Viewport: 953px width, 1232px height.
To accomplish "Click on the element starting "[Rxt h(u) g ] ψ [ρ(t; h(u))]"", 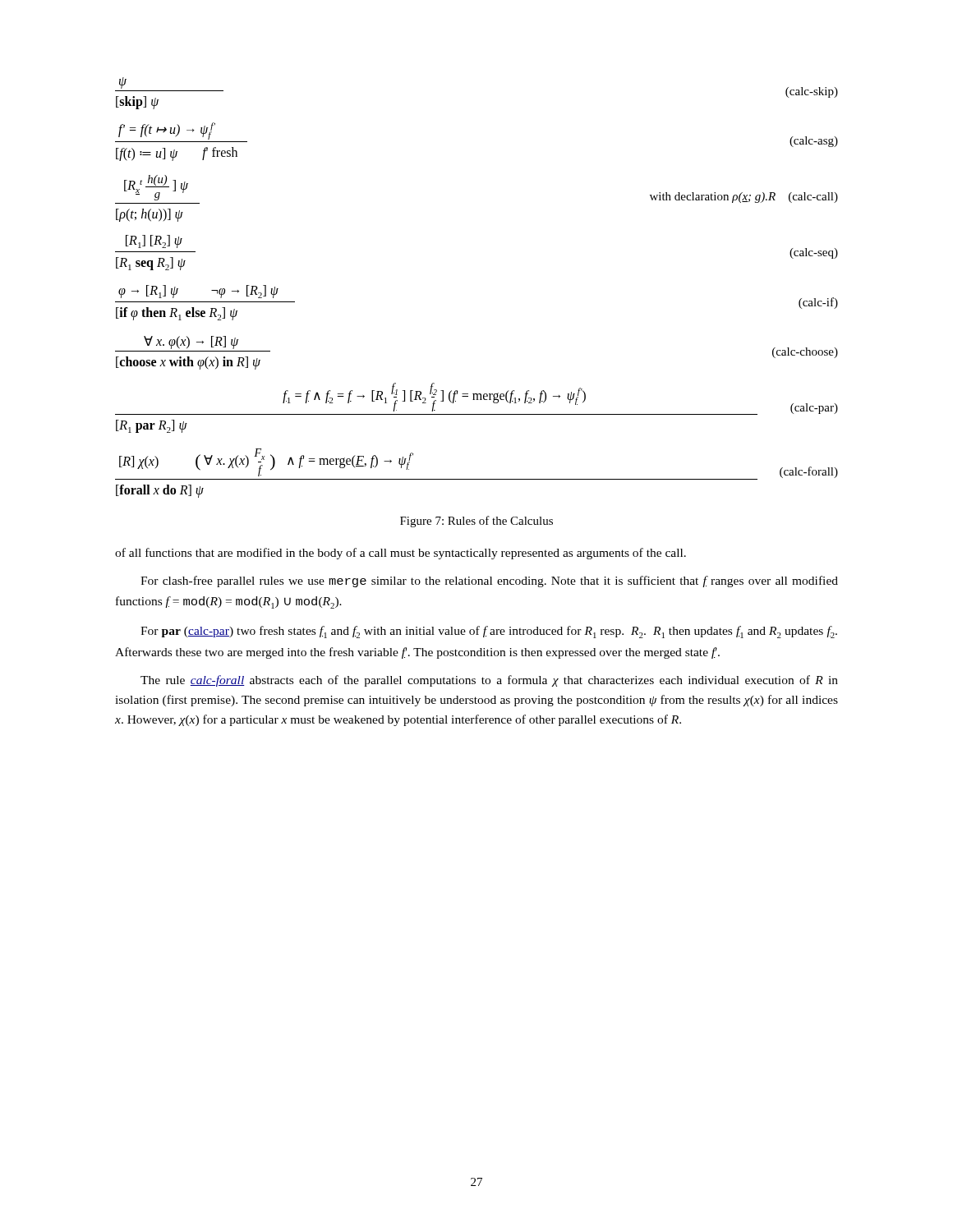I will click(157, 187).
